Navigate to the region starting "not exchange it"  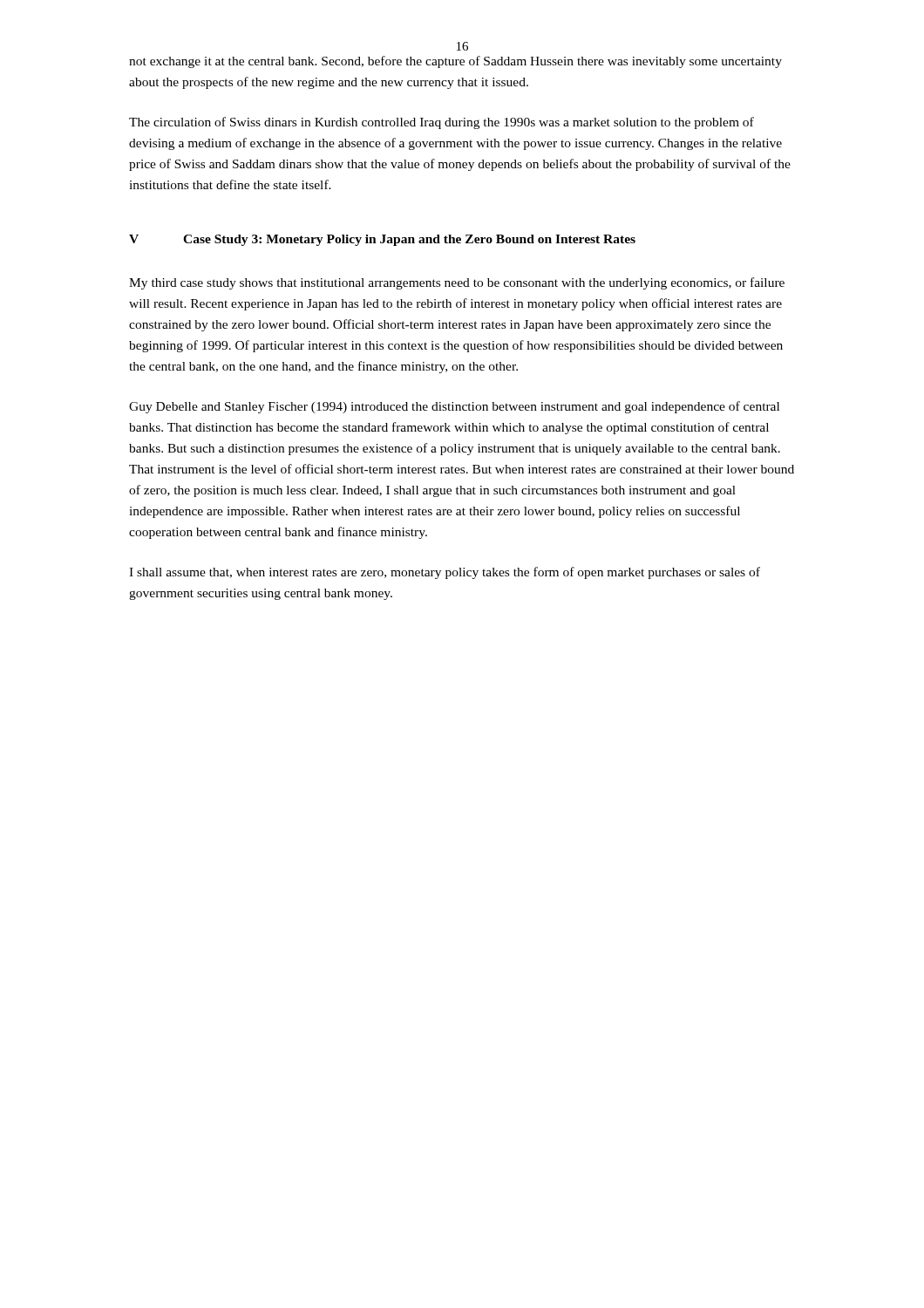(455, 71)
